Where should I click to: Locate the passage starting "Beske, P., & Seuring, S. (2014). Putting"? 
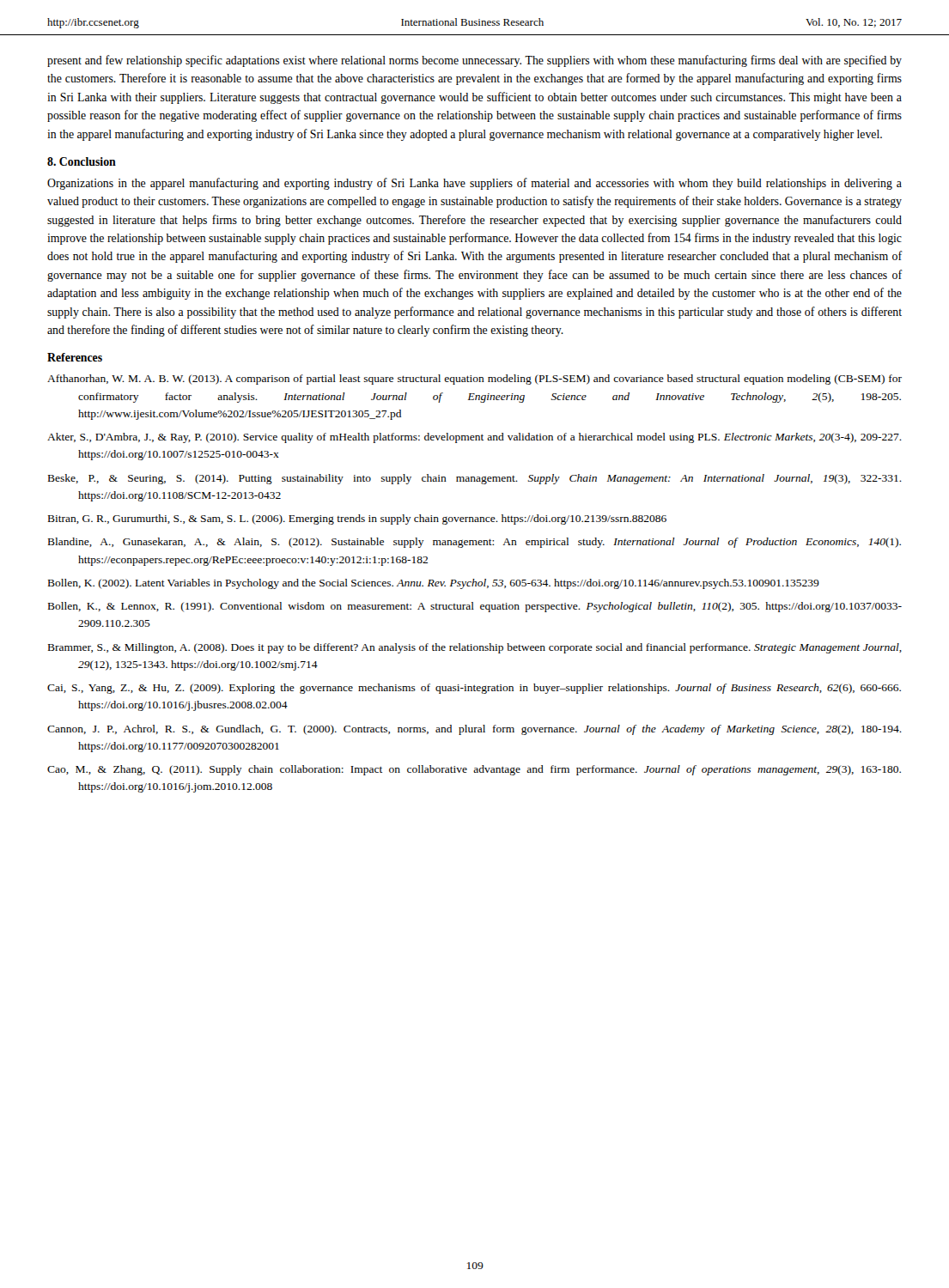[x=474, y=486]
